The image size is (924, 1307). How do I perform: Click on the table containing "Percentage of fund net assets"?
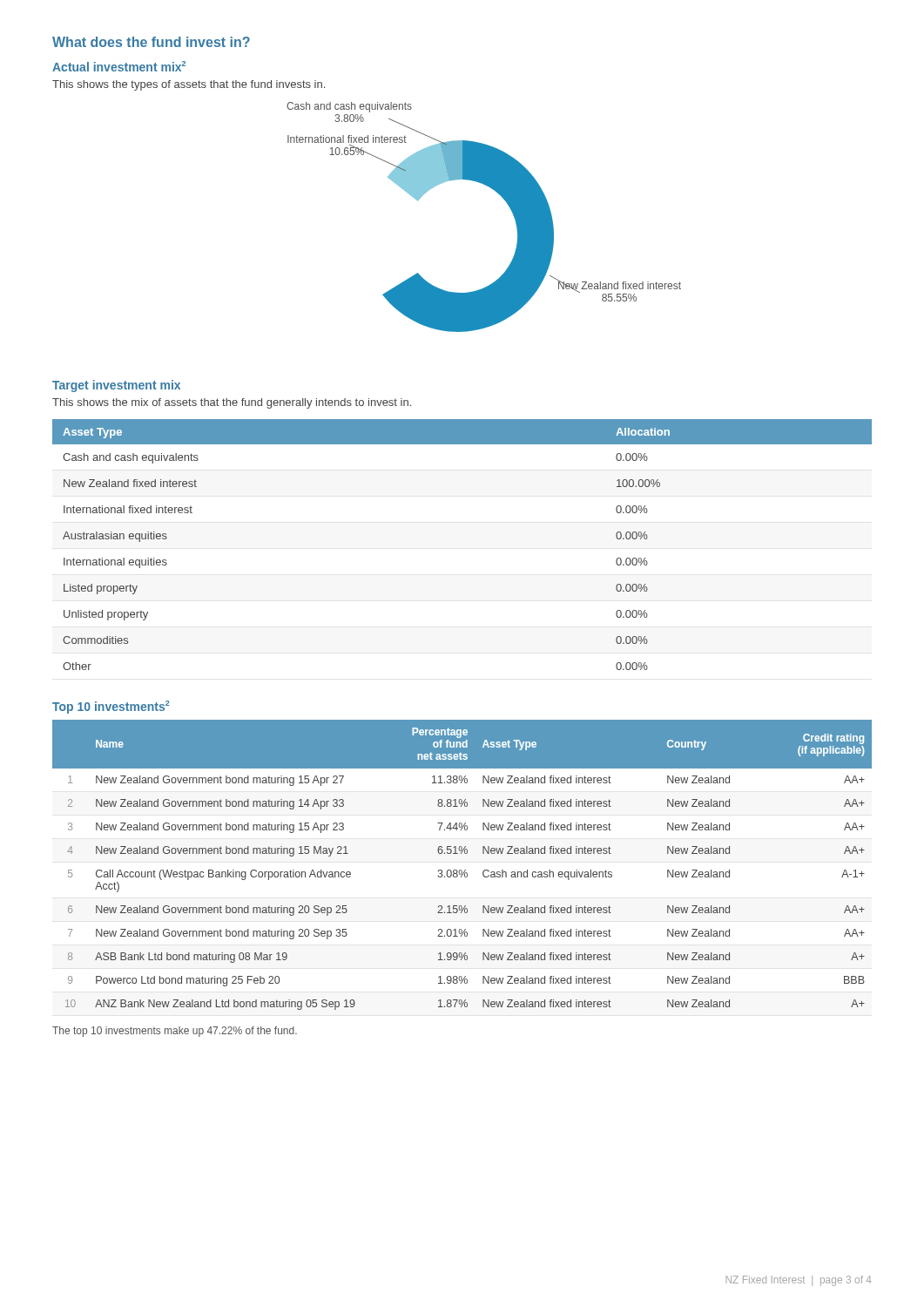(x=462, y=868)
